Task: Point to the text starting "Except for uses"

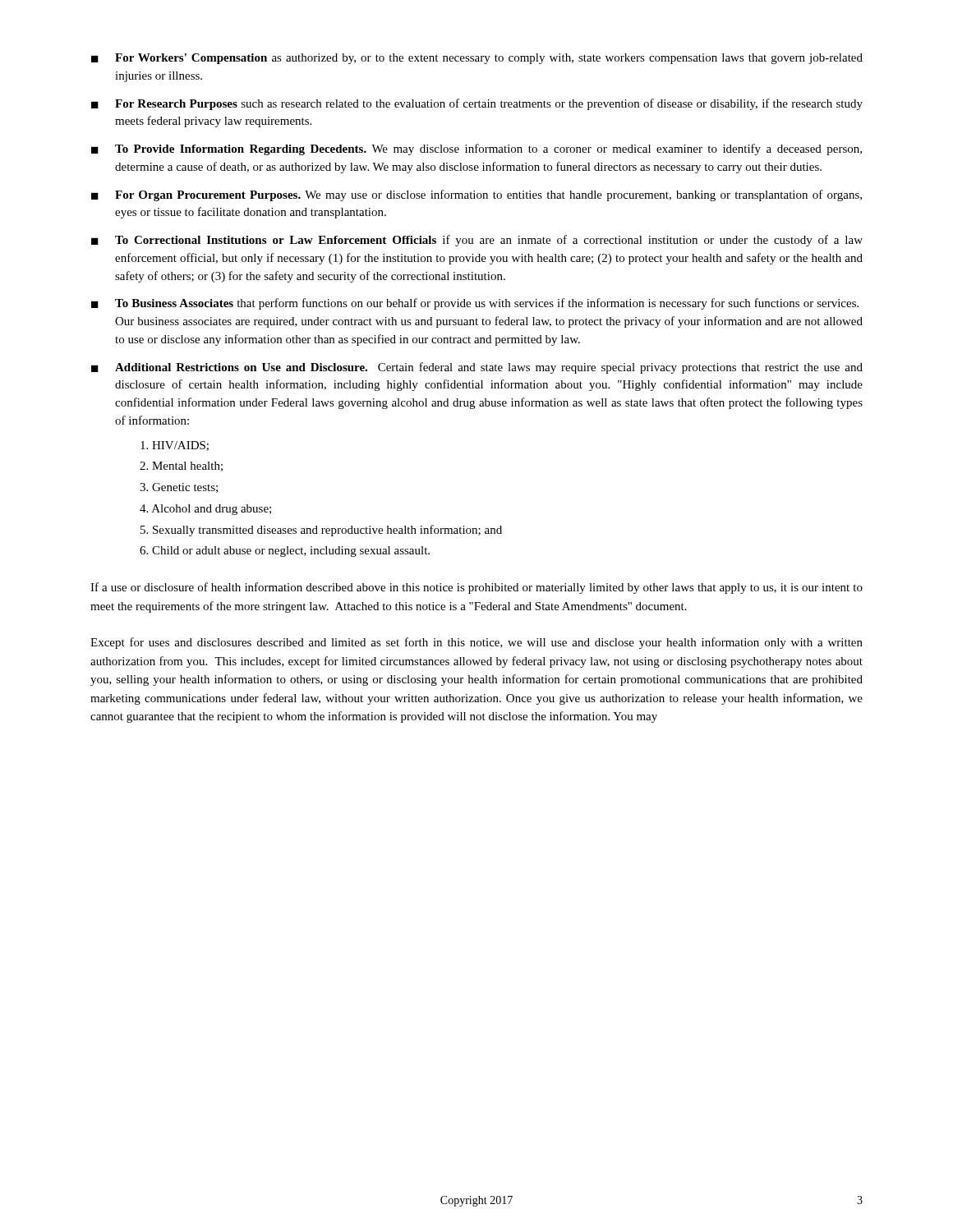Action: [x=476, y=679]
